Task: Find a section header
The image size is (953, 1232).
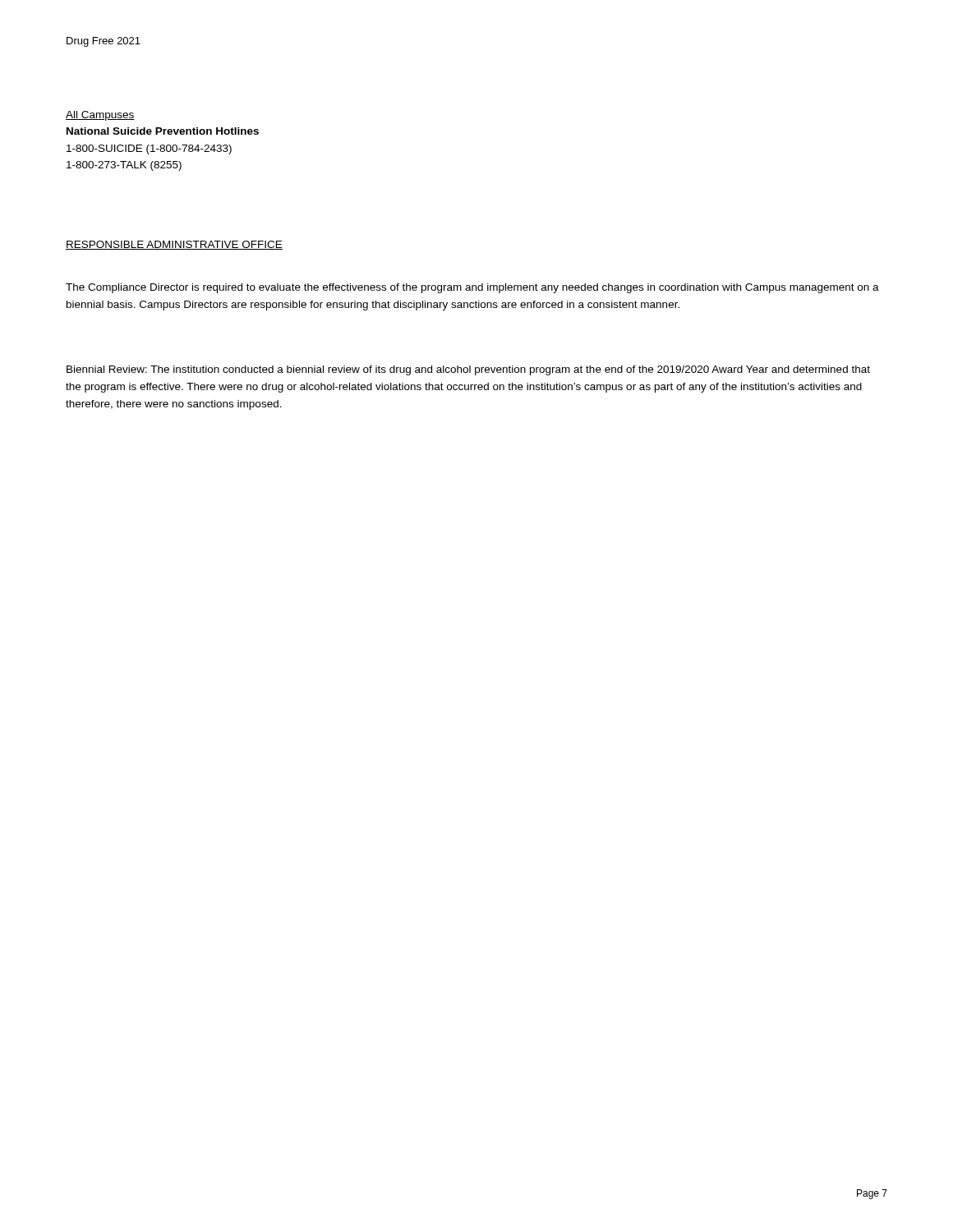Action: click(x=174, y=244)
